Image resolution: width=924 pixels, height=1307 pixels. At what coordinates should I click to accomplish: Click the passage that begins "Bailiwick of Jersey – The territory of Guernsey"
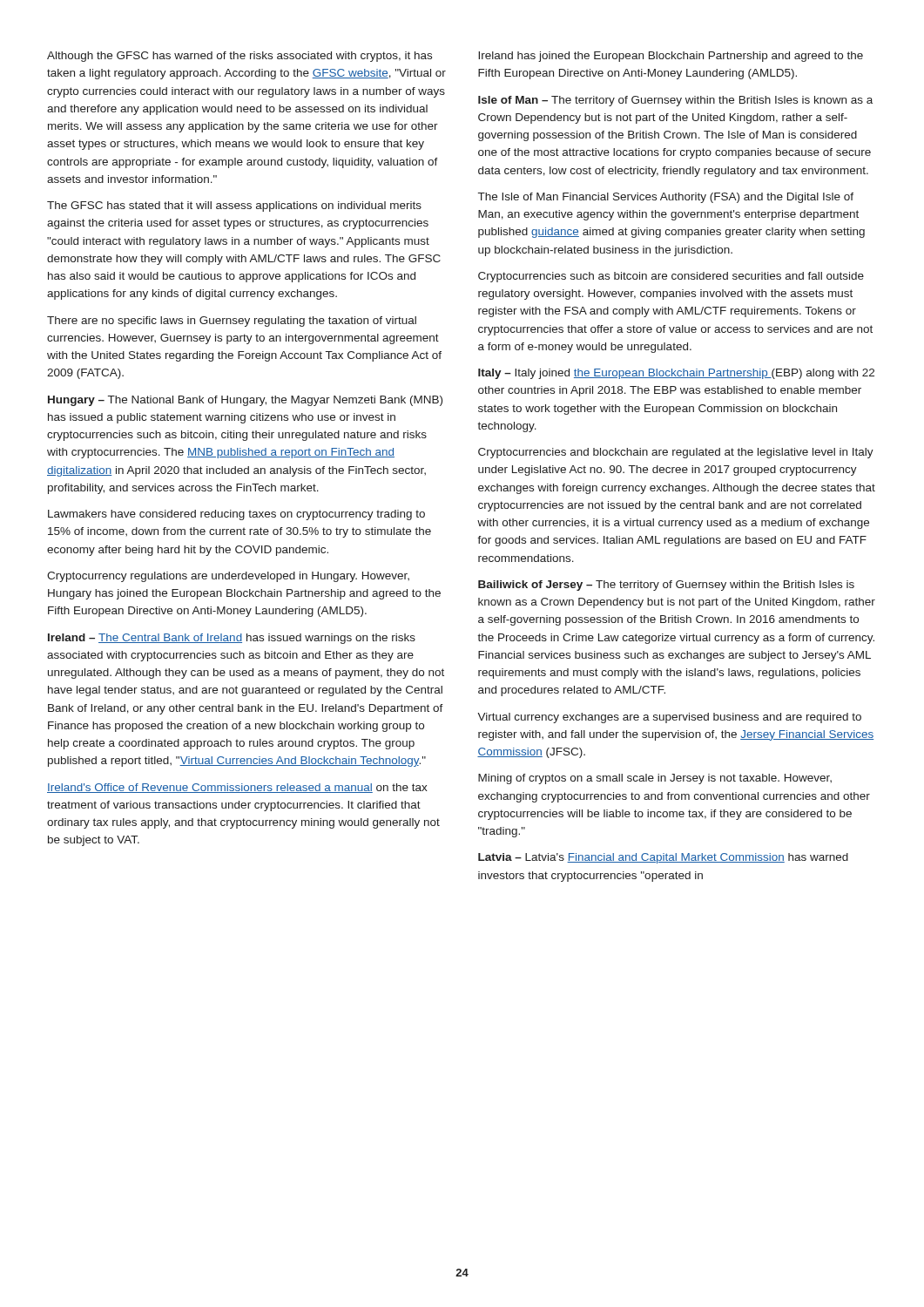677,637
